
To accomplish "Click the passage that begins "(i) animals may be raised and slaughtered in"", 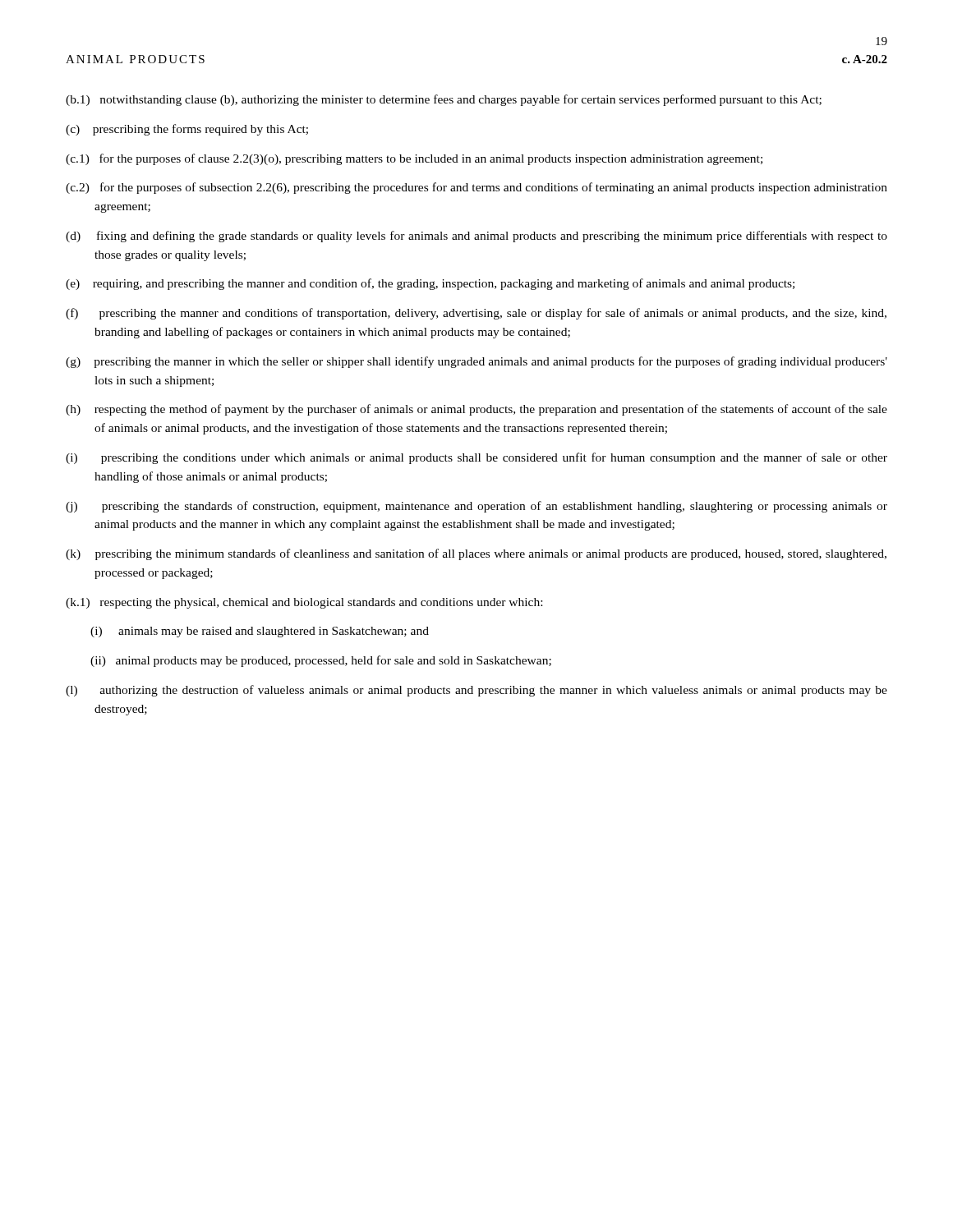I will [260, 631].
